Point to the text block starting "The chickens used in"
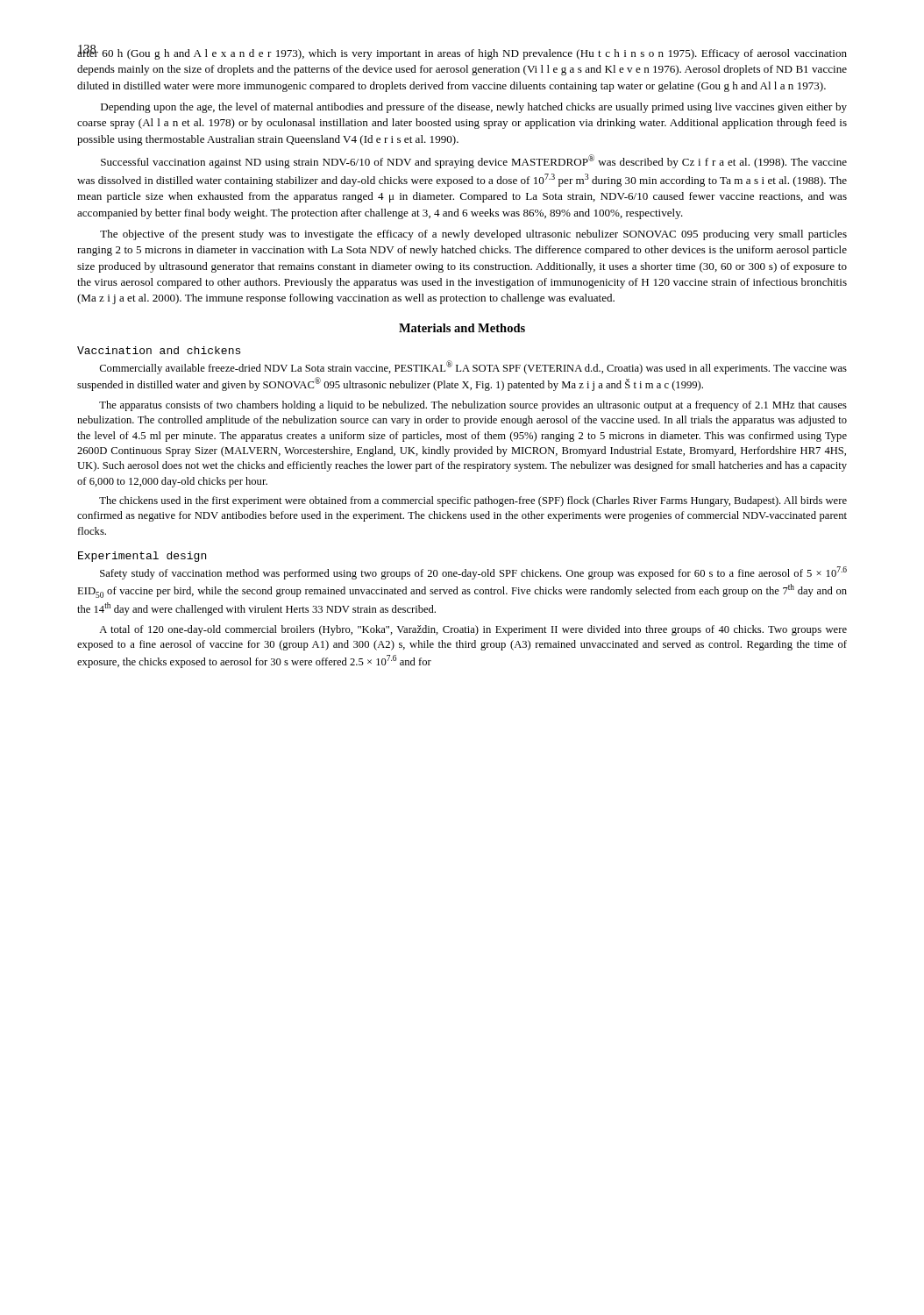This screenshot has width=924, height=1315. 462,516
